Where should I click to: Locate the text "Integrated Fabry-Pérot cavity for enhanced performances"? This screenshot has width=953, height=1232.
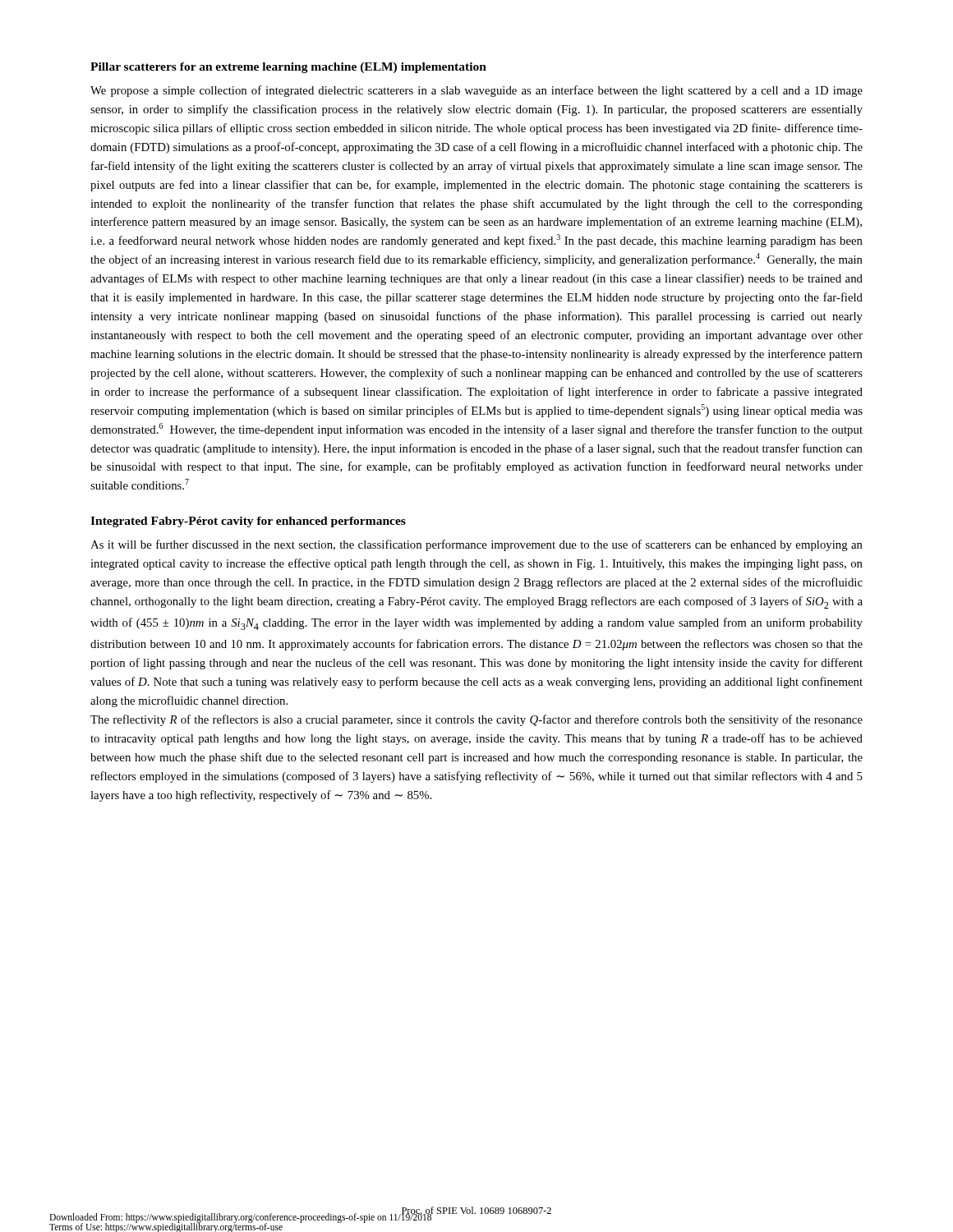(248, 521)
